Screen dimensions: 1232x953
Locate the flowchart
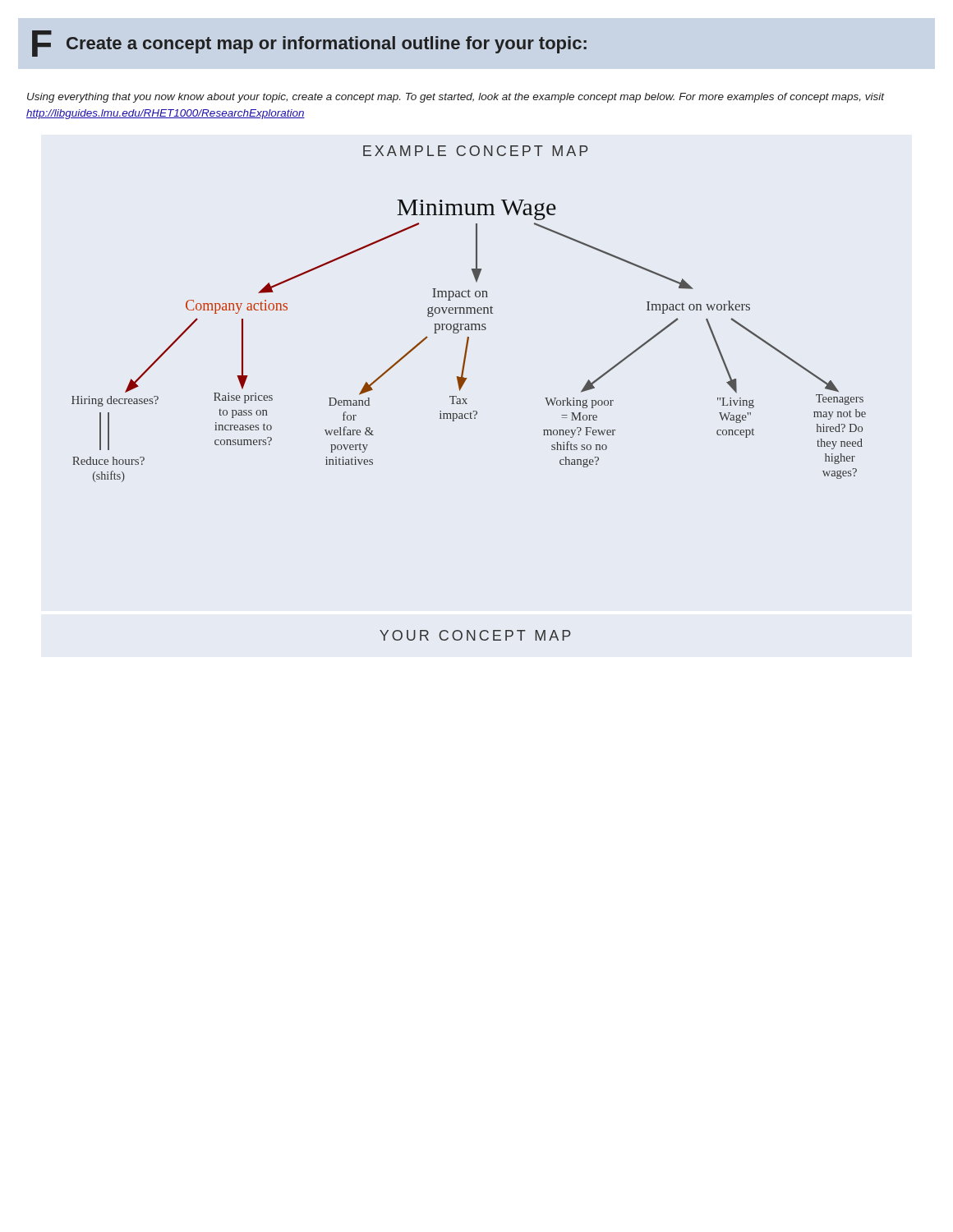476,394
